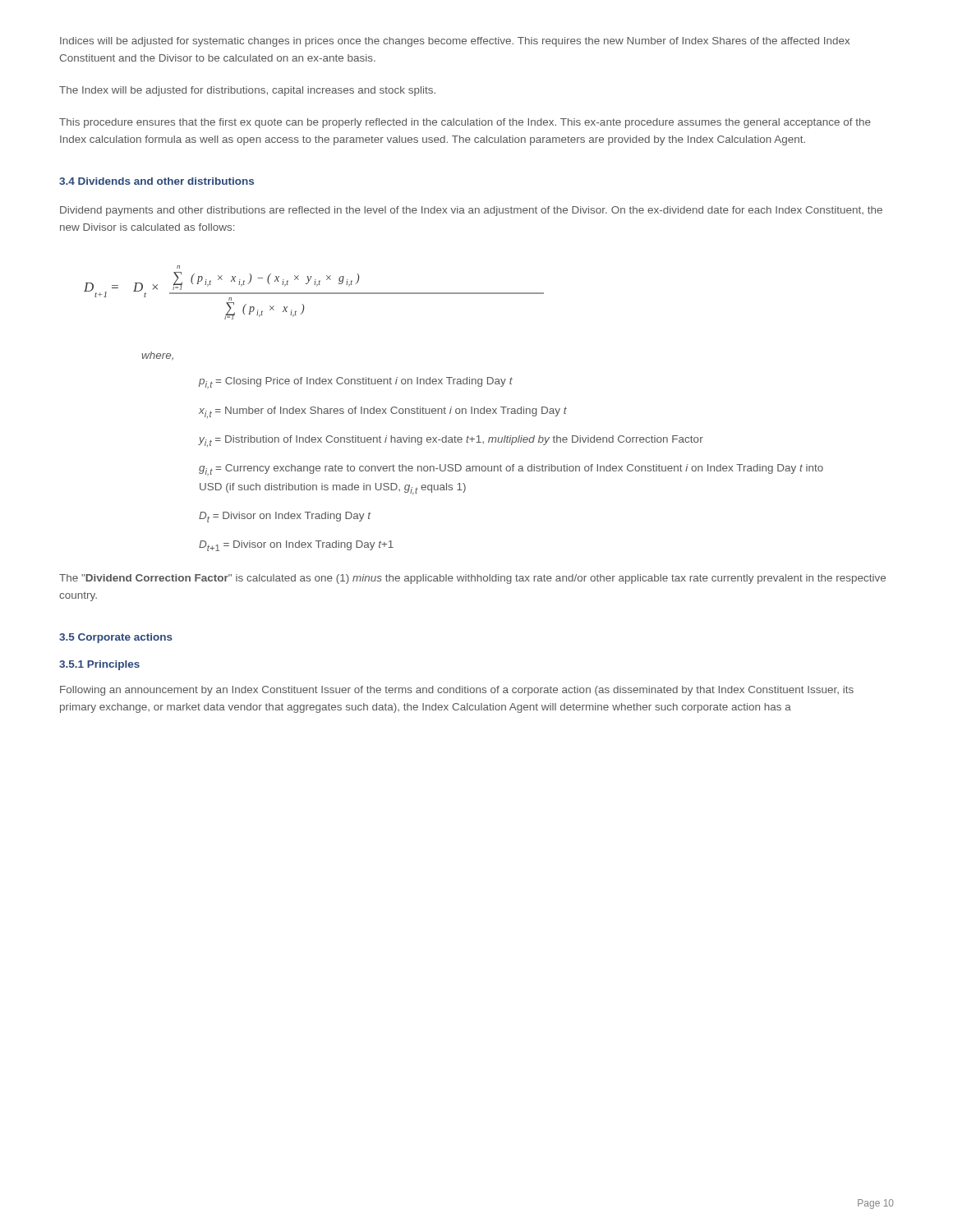Navigate to the text starting "pi,t = Closing Price"
The width and height of the screenshot is (953, 1232).
pyautogui.click(x=355, y=382)
